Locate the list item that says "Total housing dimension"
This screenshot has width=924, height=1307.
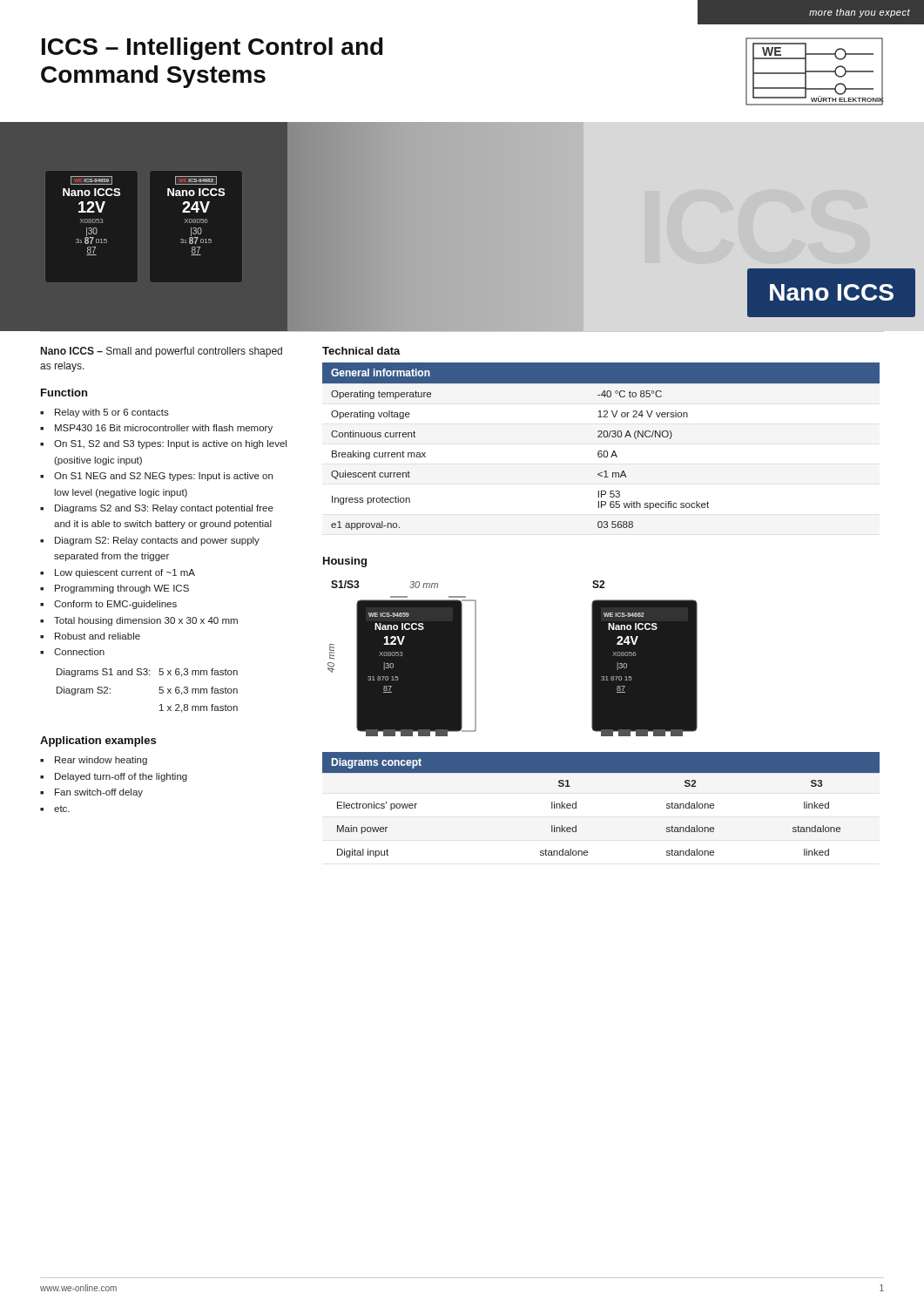click(x=146, y=620)
